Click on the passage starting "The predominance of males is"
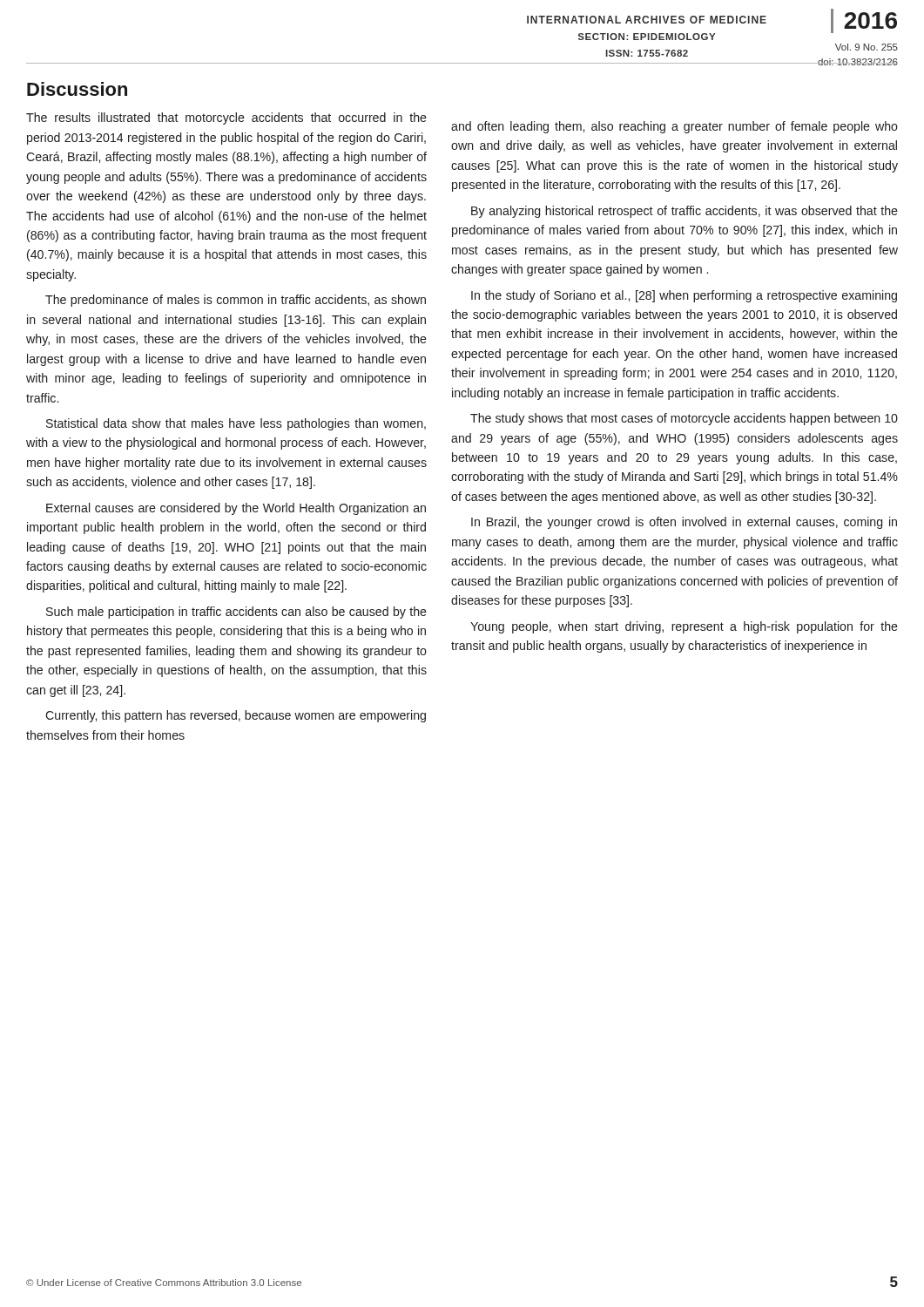This screenshot has width=924, height=1307. click(x=226, y=349)
